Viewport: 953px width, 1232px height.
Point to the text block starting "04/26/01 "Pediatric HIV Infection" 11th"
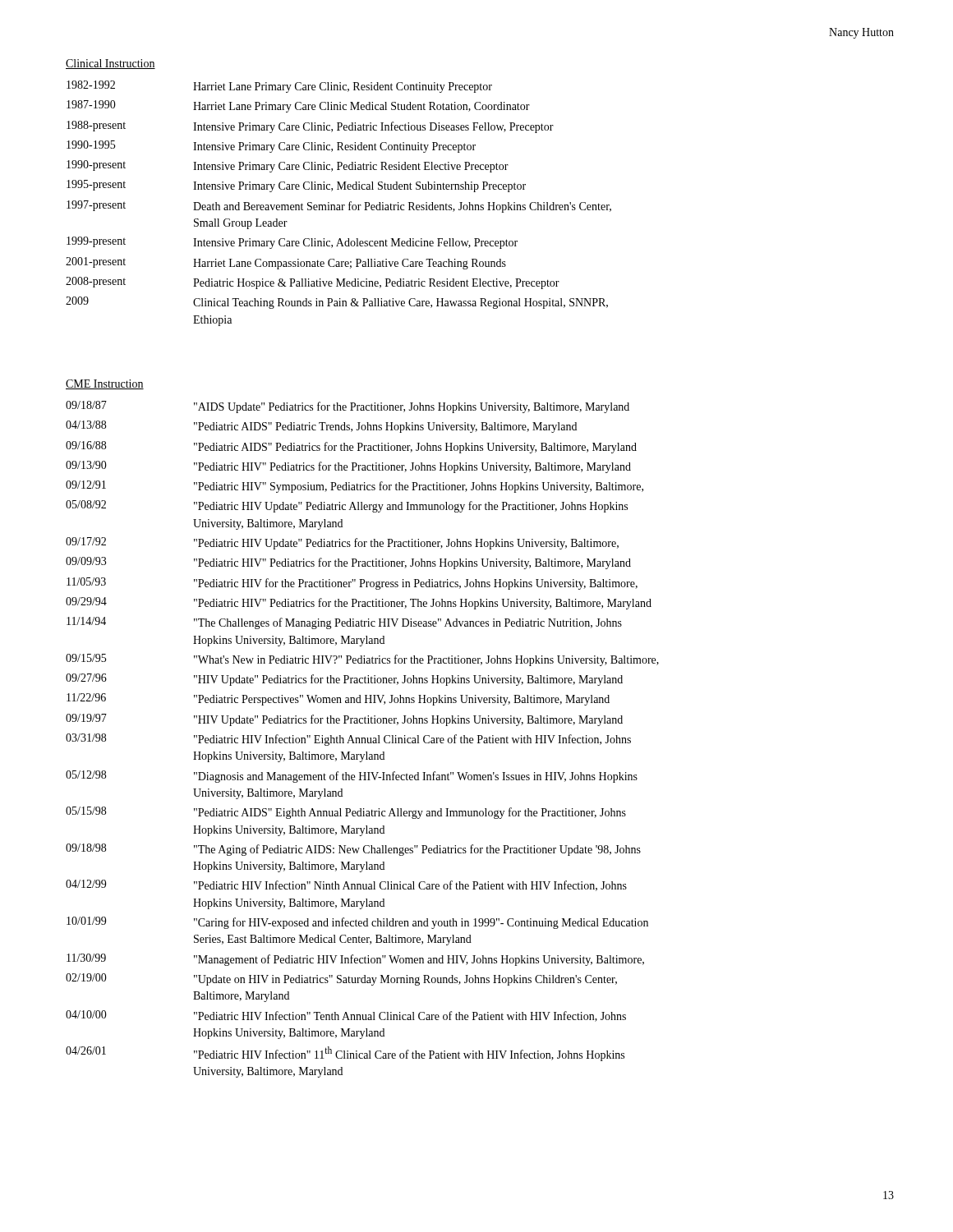345,1063
